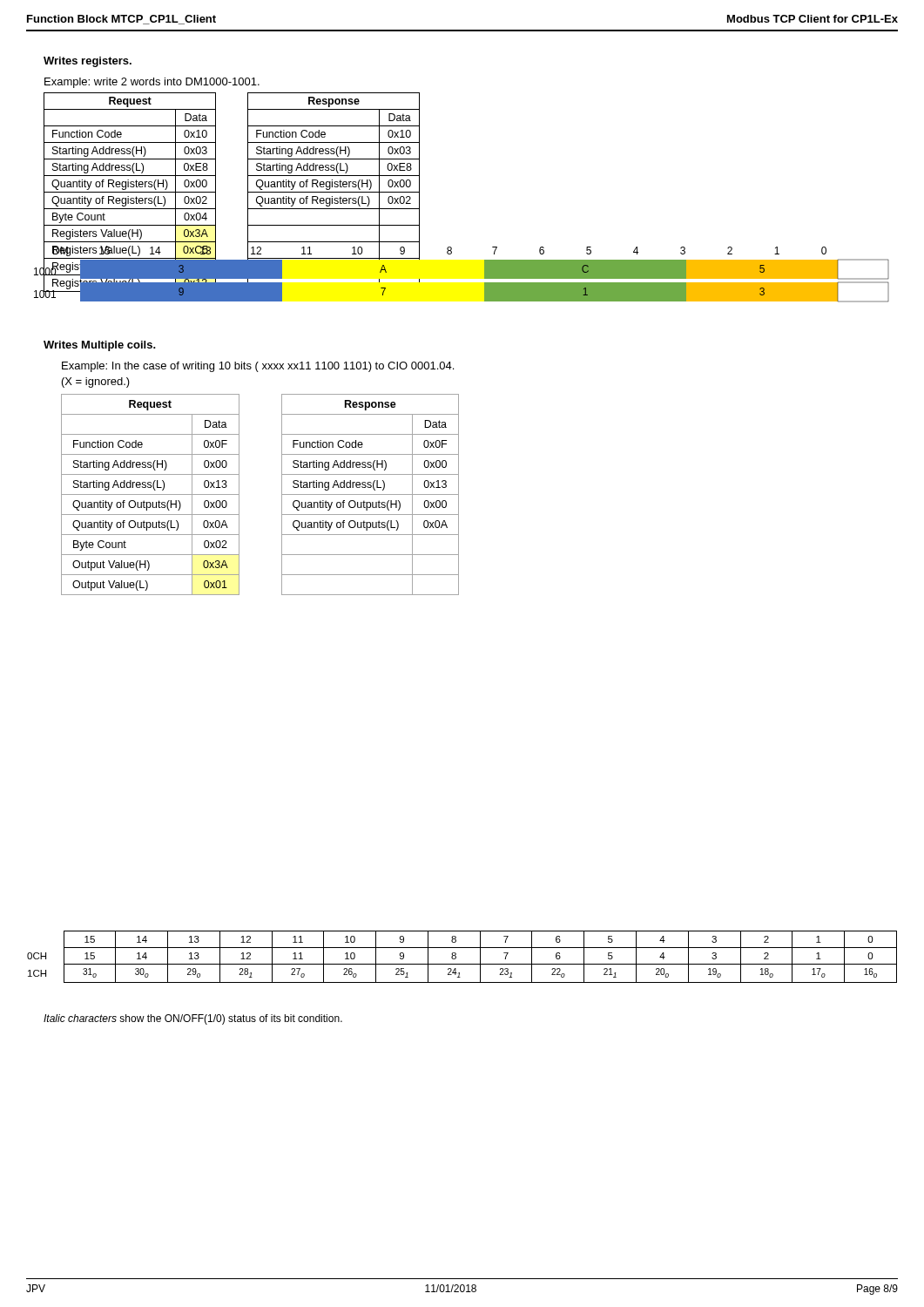The height and width of the screenshot is (1307, 924).
Task: Locate the text "Writes Multiple coils."
Action: point(100,345)
